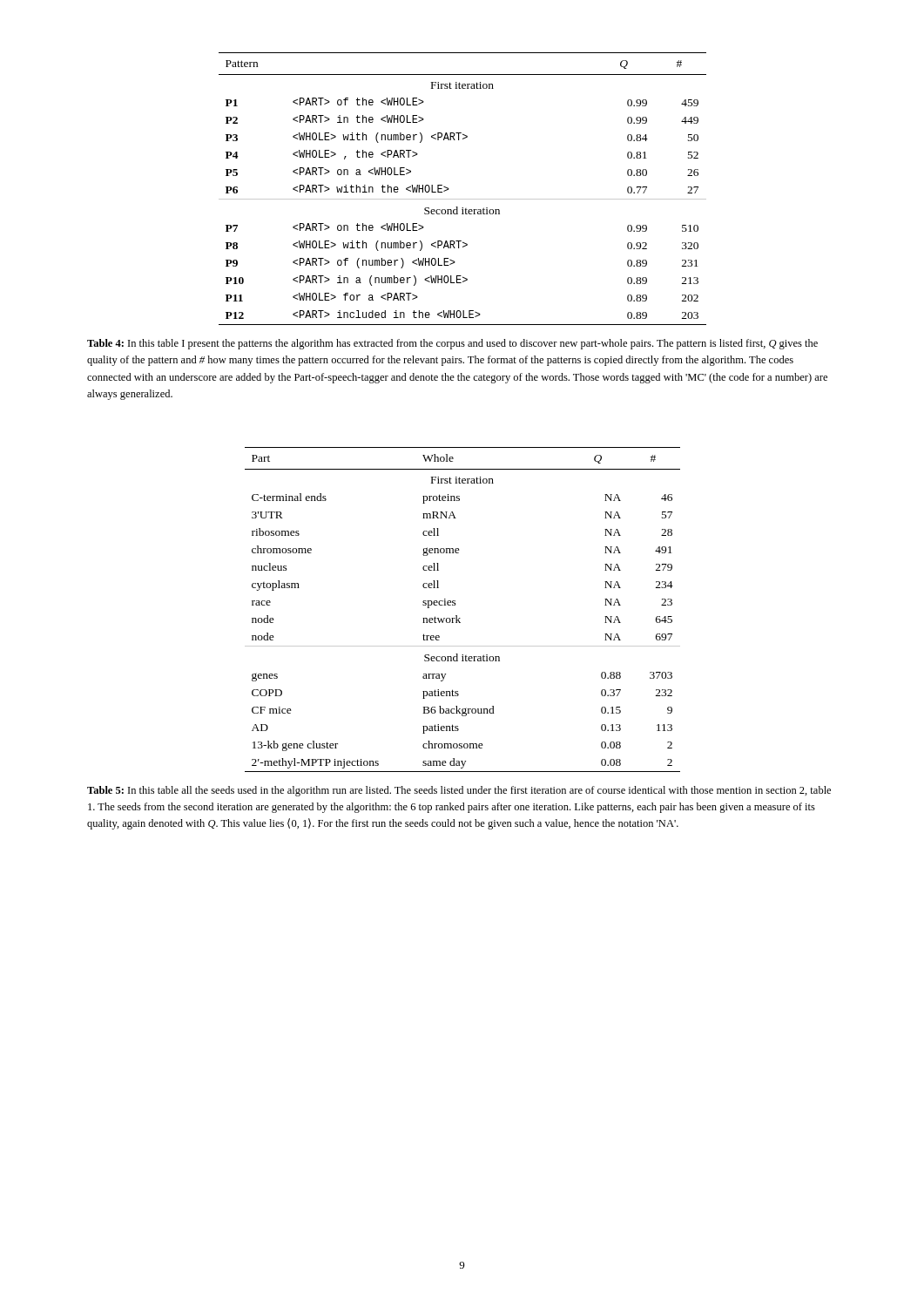Screen dimensions: 1307x924
Task: Select the caption that reads "Table 4: In this table I"
Action: [457, 369]
